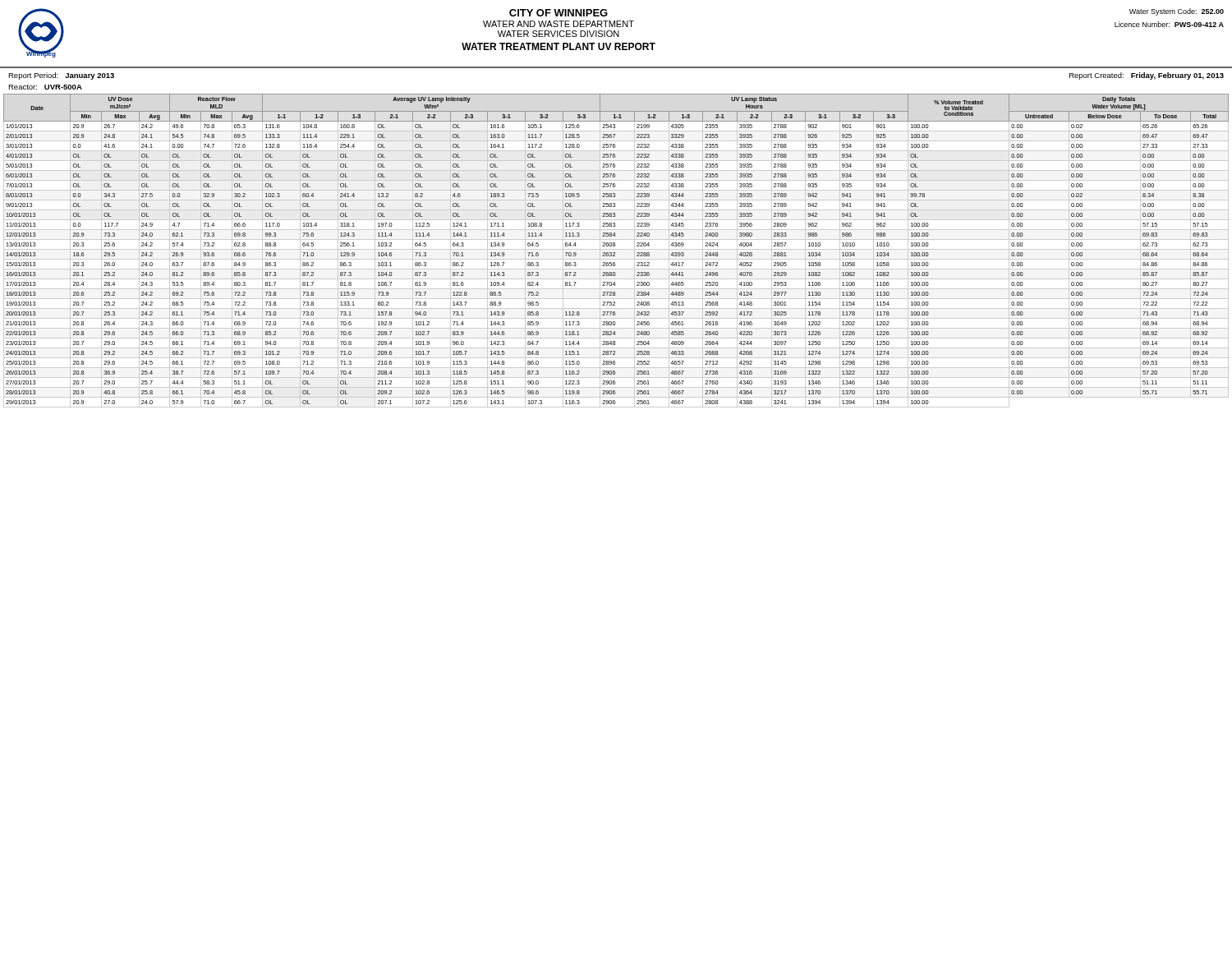1232x953 pixels.
Task: Find a table
Action: pos(616,251)
